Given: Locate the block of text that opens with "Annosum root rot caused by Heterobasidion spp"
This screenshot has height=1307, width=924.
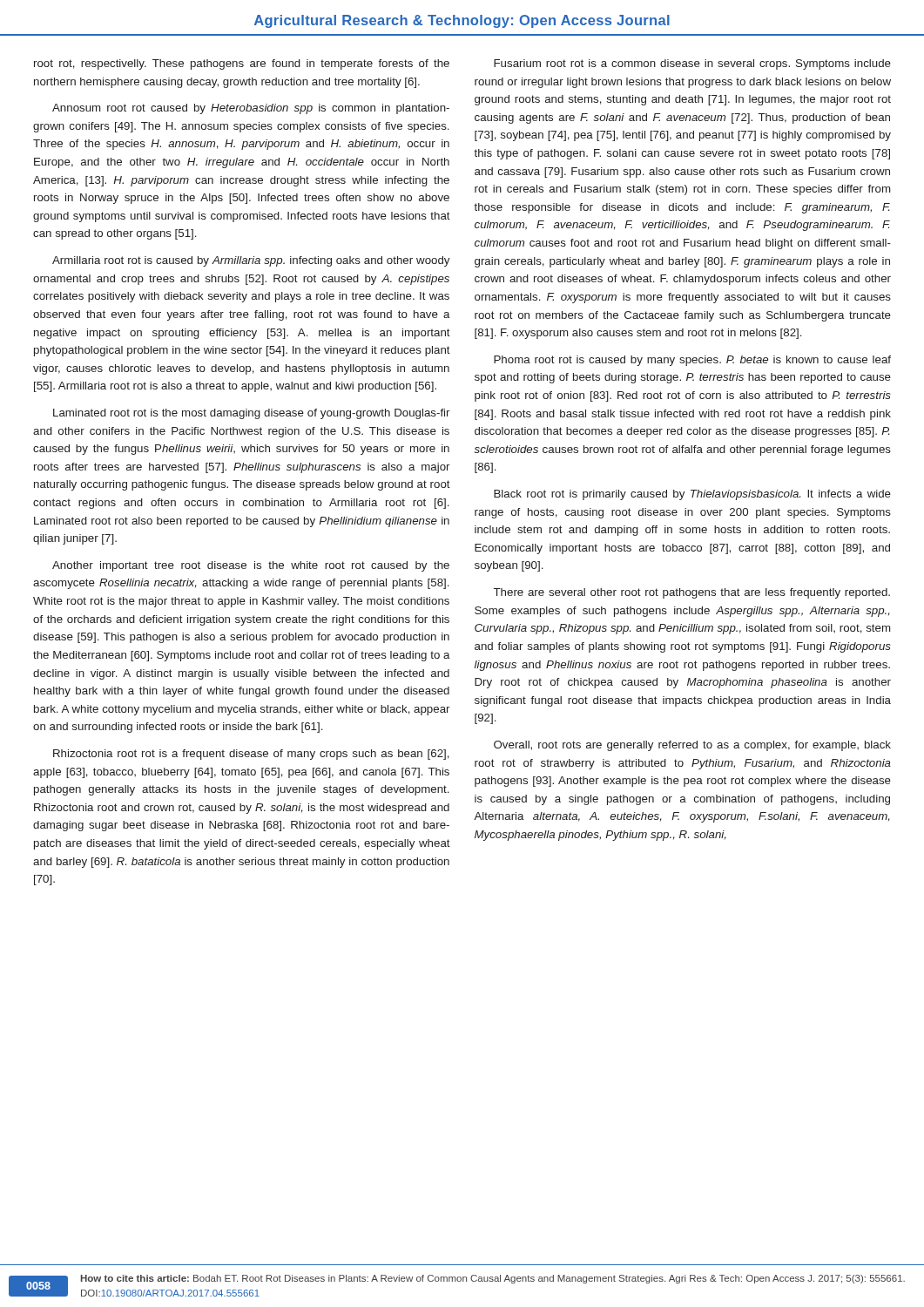Looking at the screenshot, I should coord(241,171).
